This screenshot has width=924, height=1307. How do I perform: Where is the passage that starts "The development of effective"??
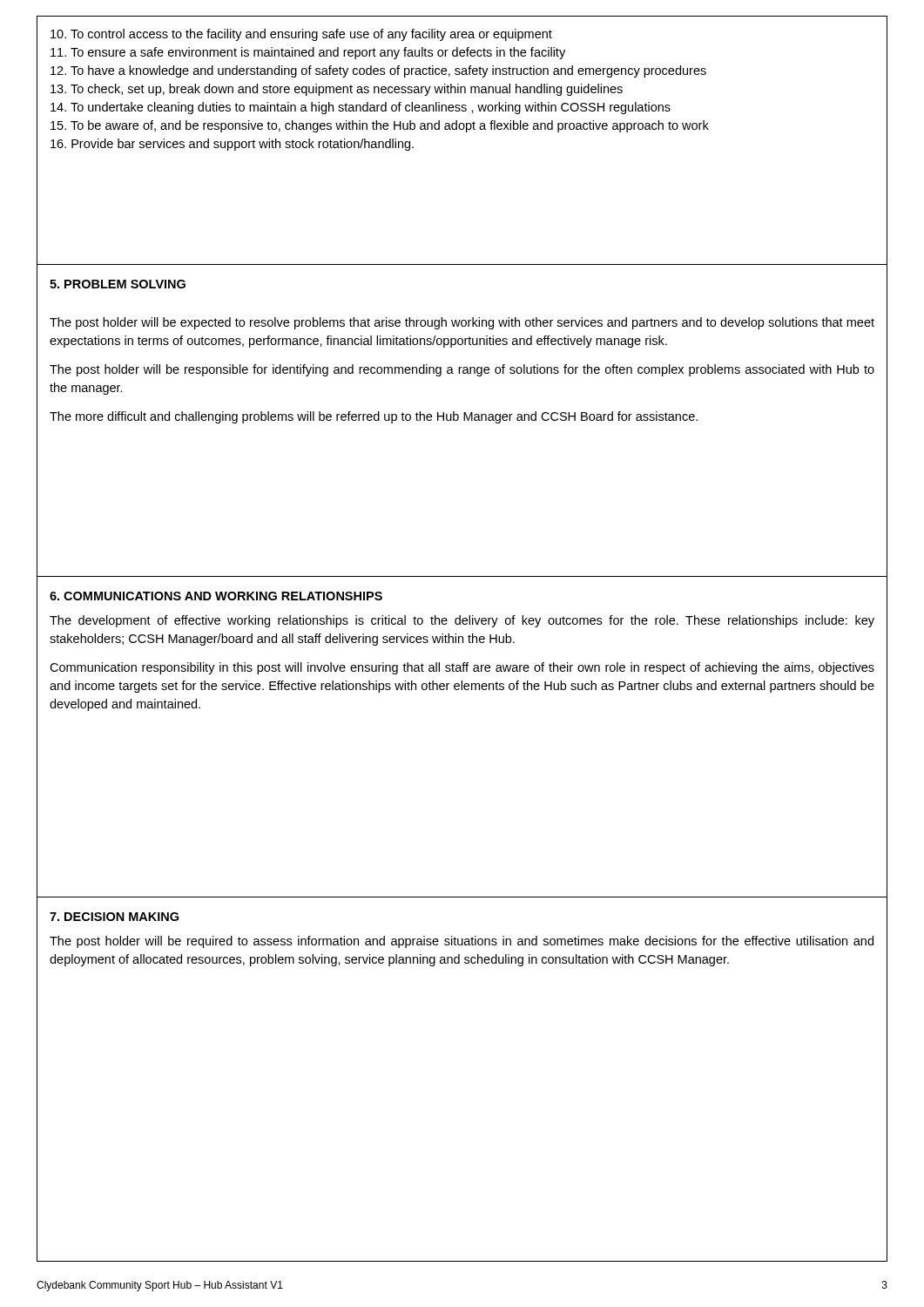pyautogui.click(x=462, y=630)
